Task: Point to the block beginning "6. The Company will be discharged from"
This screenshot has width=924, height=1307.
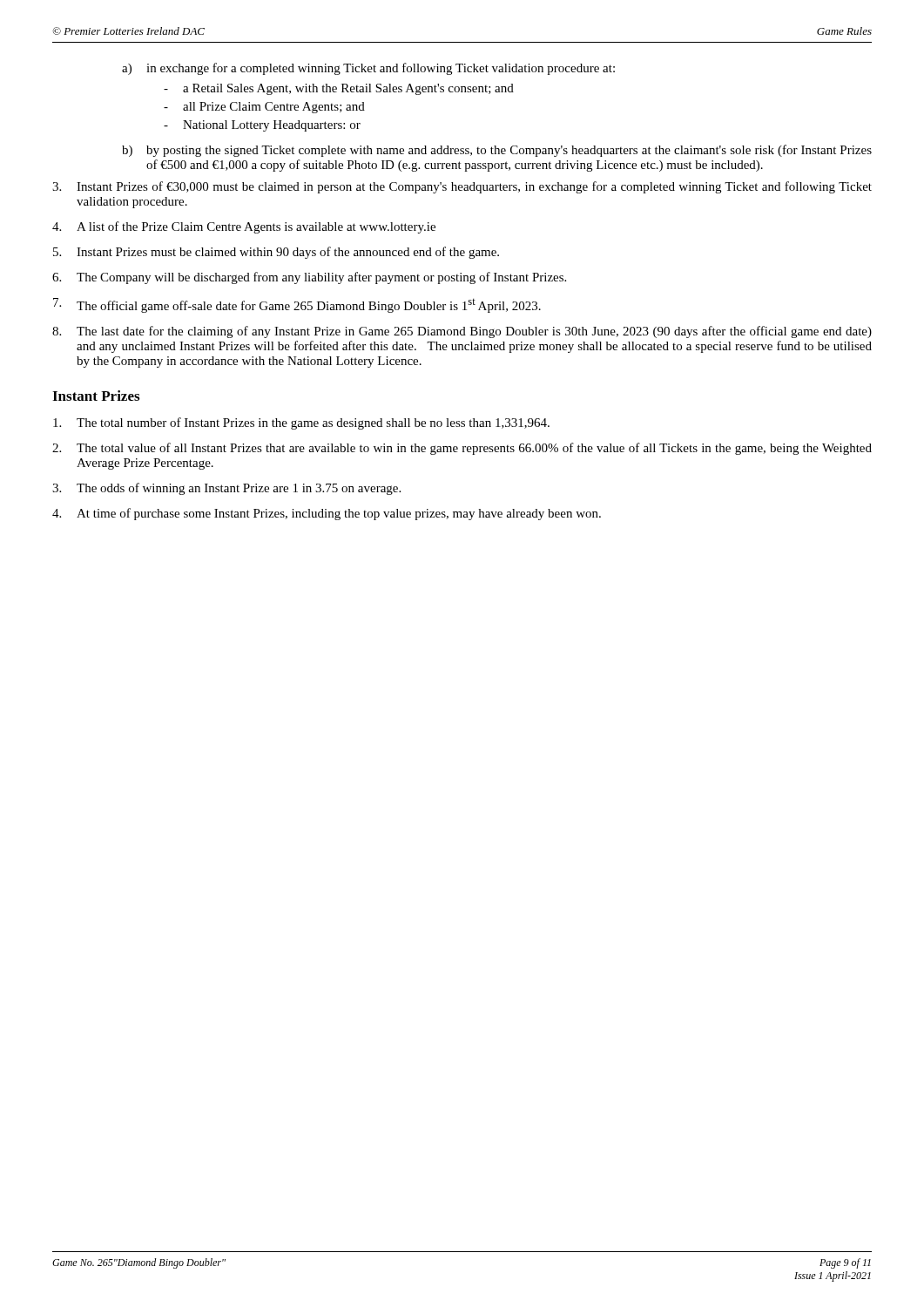Action: pyautogui.click(x=462, y=278)
